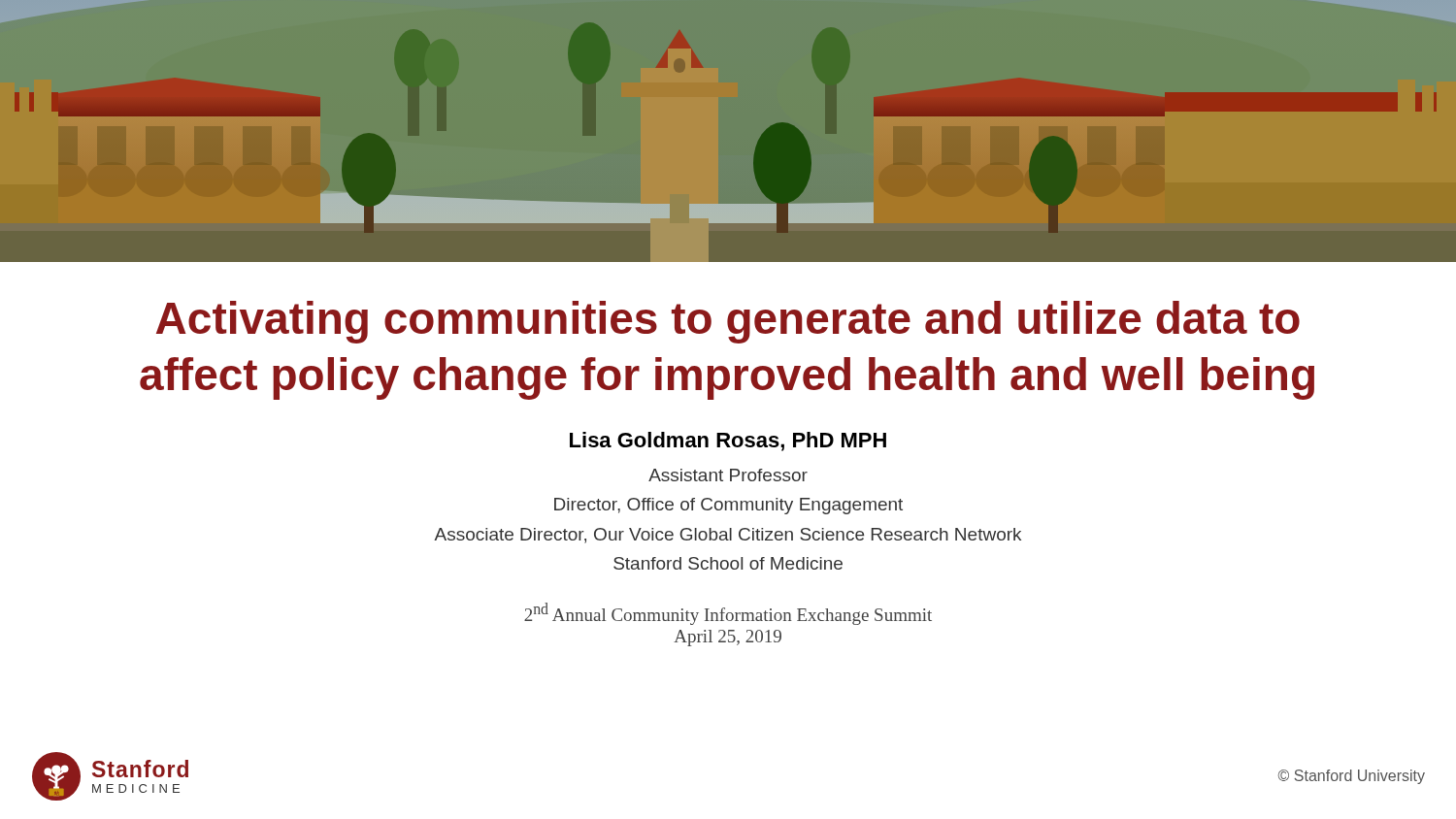Point to the block beginning "2nd Annual Community Information Exchange"
Image resolution: width=1456 pixels, height=819 pixels.
tap(728, 623)
